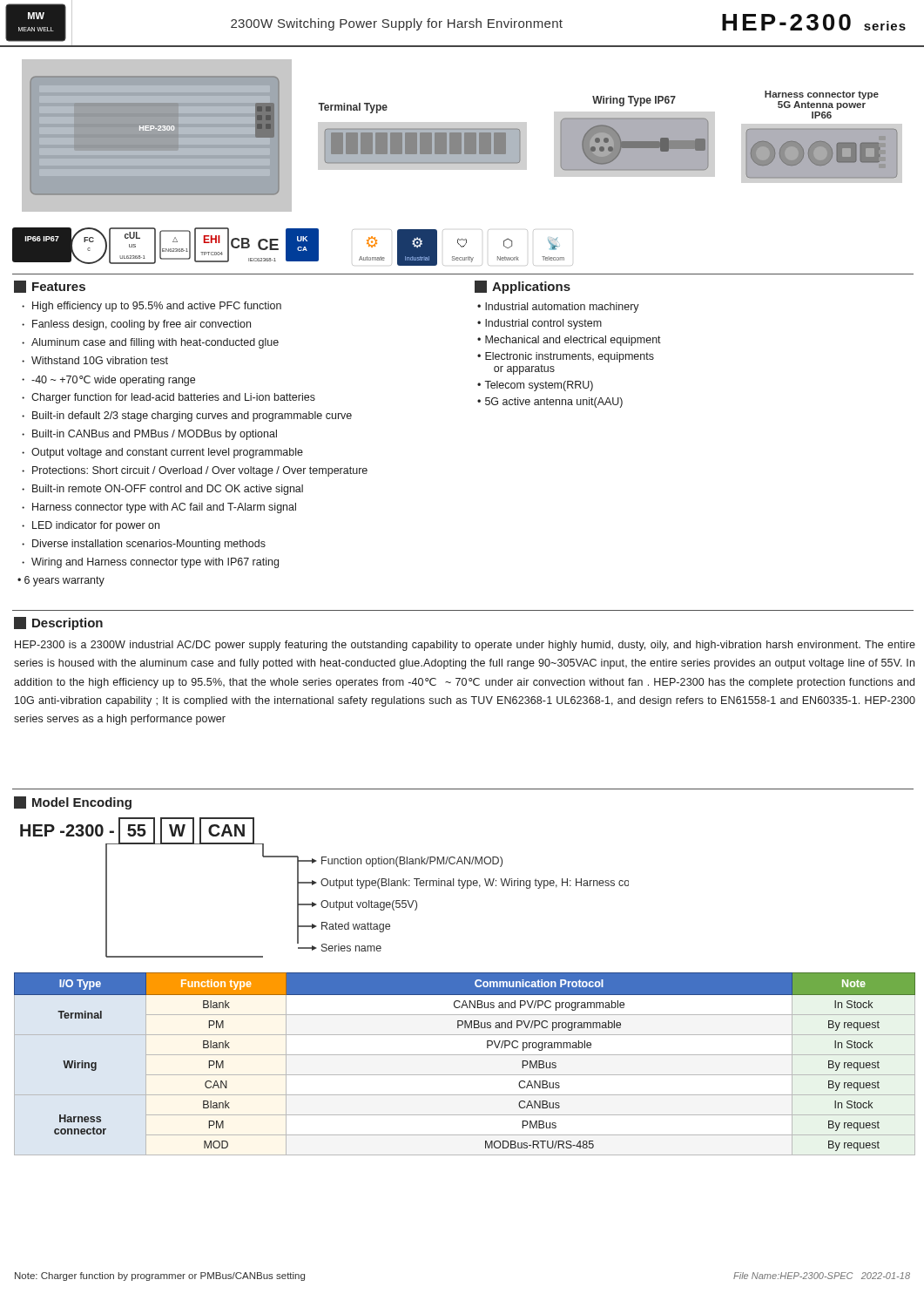Locate the list item that reads "・High efficiency up to"

coord(240,443)
